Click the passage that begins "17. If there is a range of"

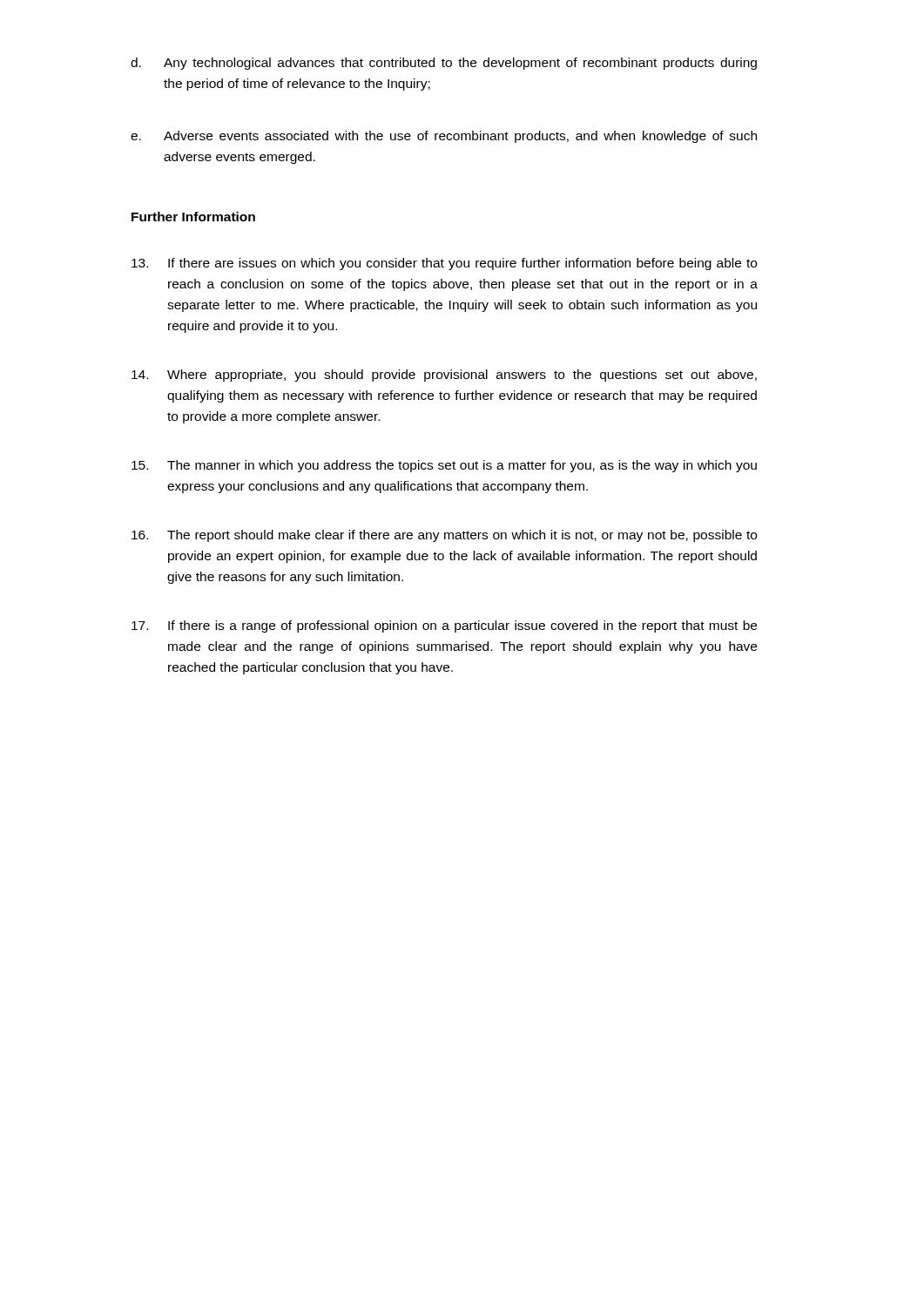[444, 647]
